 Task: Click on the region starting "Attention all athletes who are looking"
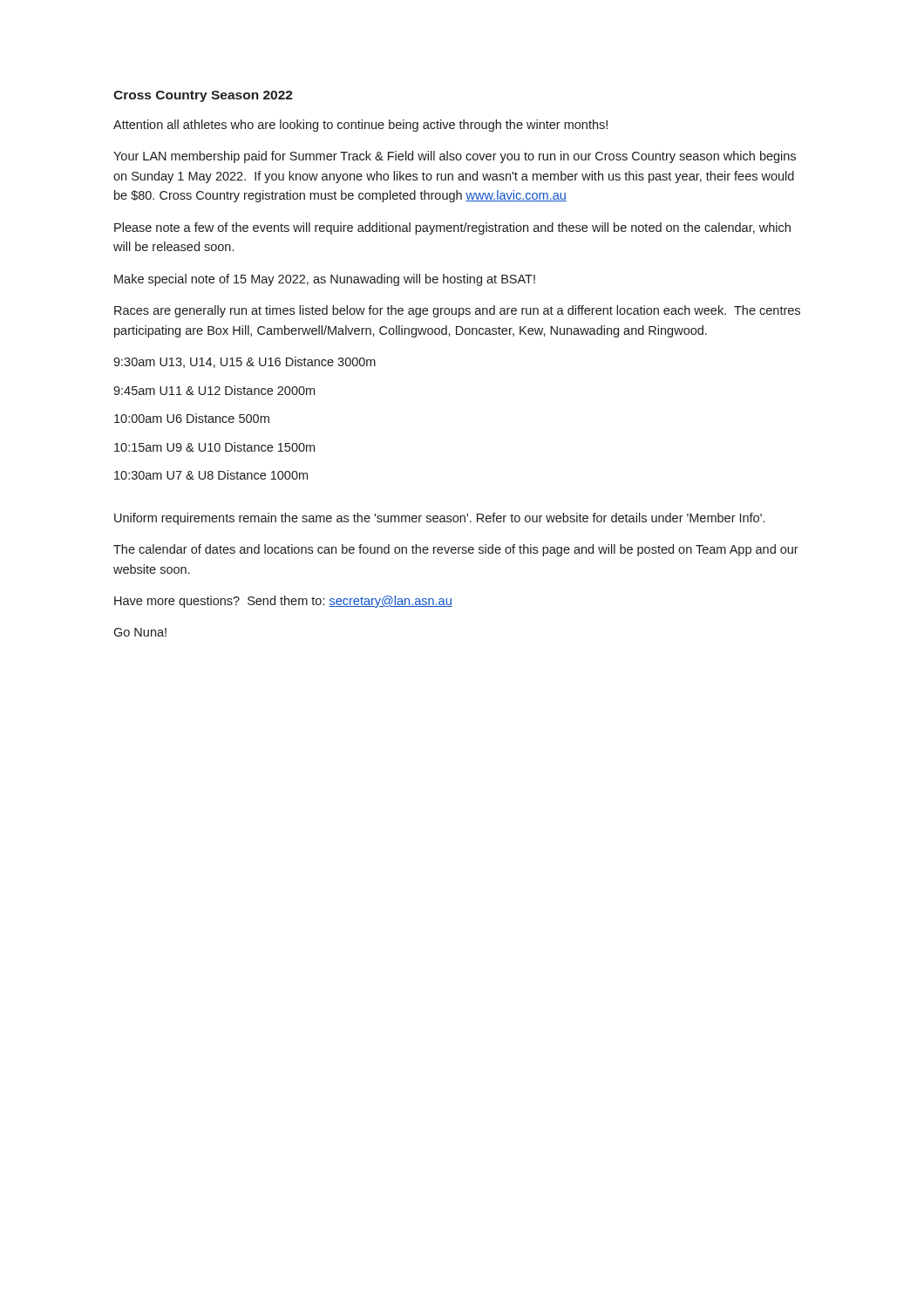point(361,125)
